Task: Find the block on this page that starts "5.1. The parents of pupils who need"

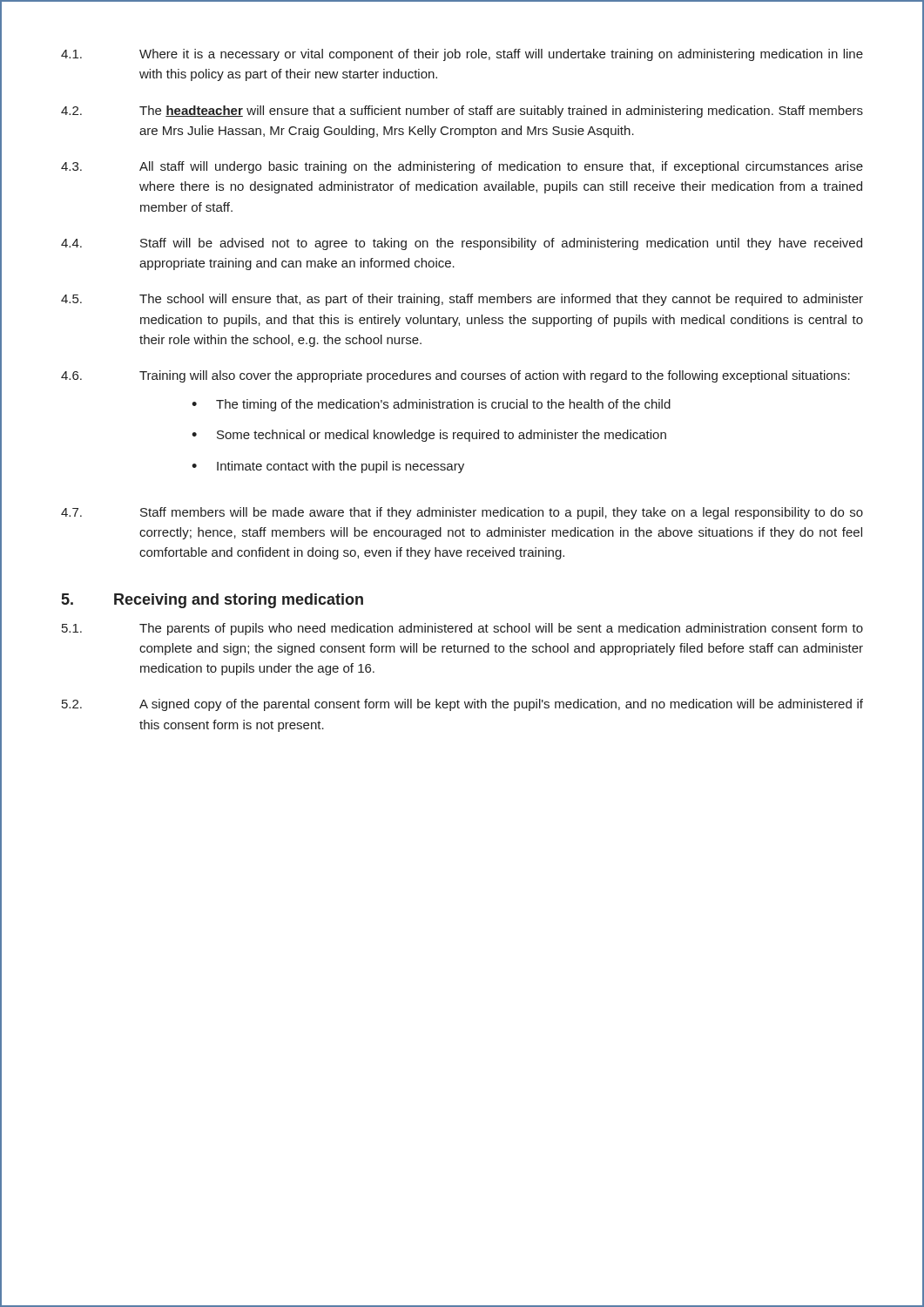Action: click(x=462, y=648)
